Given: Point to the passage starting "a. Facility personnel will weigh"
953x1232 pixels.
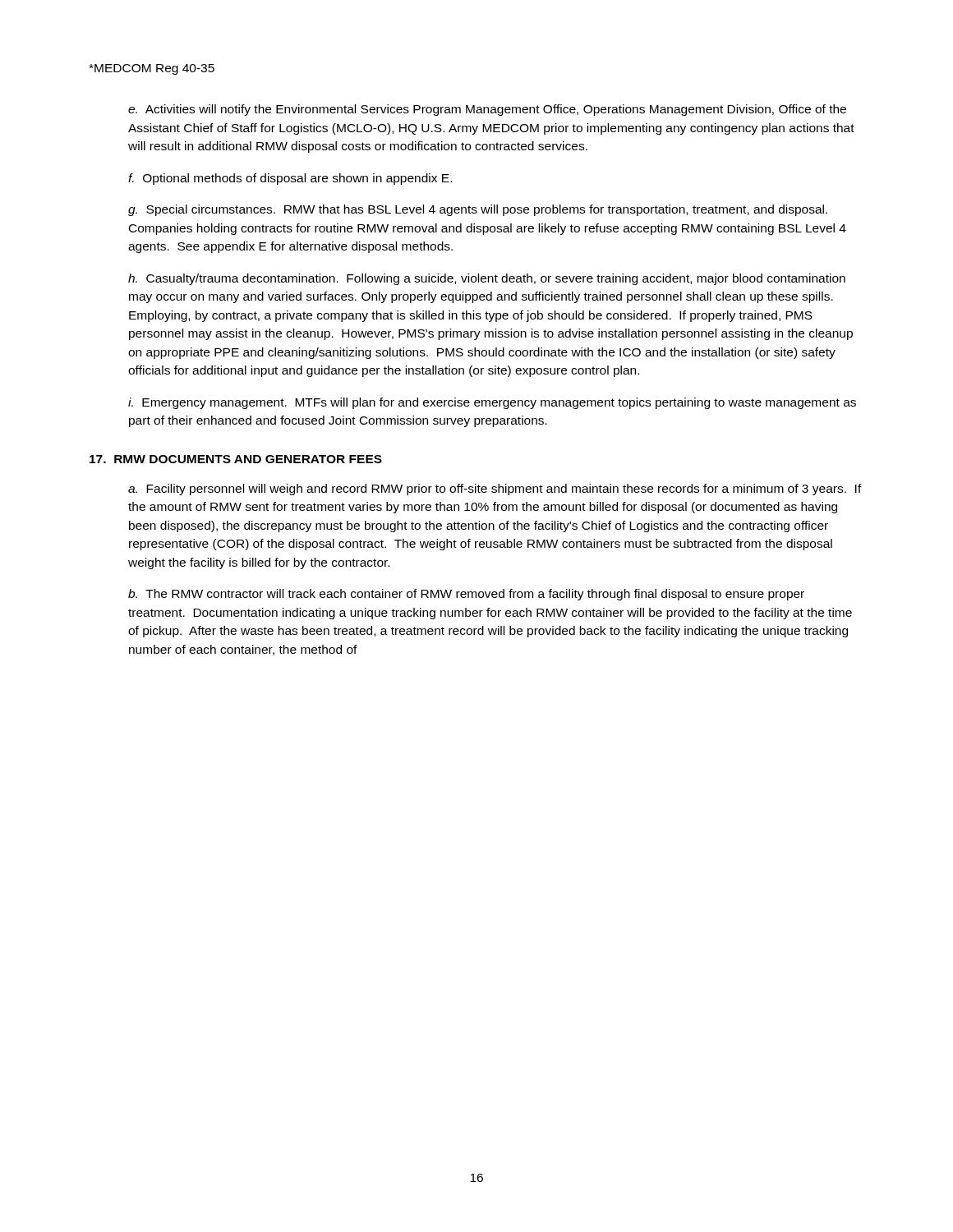Looking at the screenshot, I should [495, 525].
